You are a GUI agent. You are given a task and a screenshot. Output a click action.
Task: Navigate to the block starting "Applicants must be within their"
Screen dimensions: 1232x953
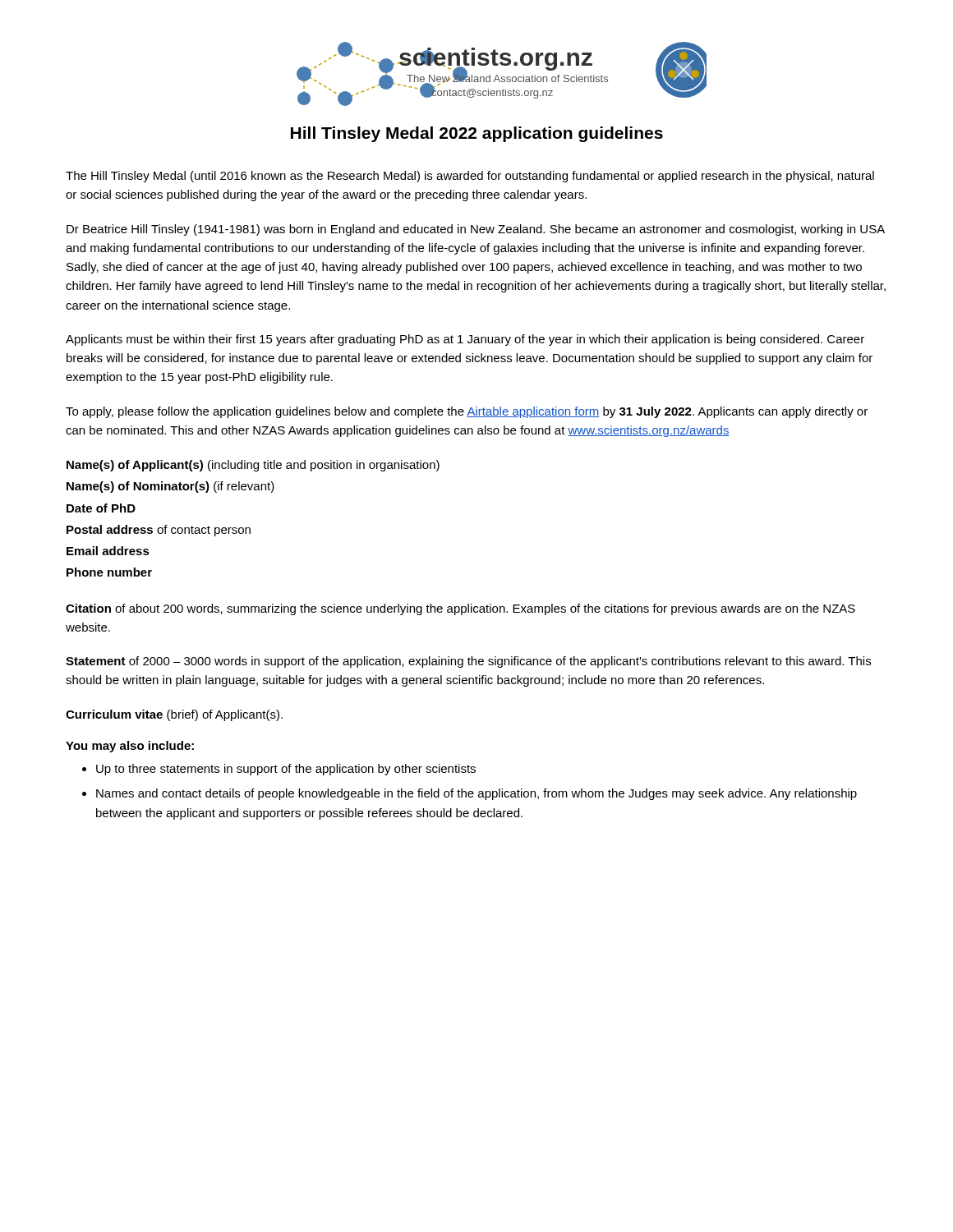(469, 358)
